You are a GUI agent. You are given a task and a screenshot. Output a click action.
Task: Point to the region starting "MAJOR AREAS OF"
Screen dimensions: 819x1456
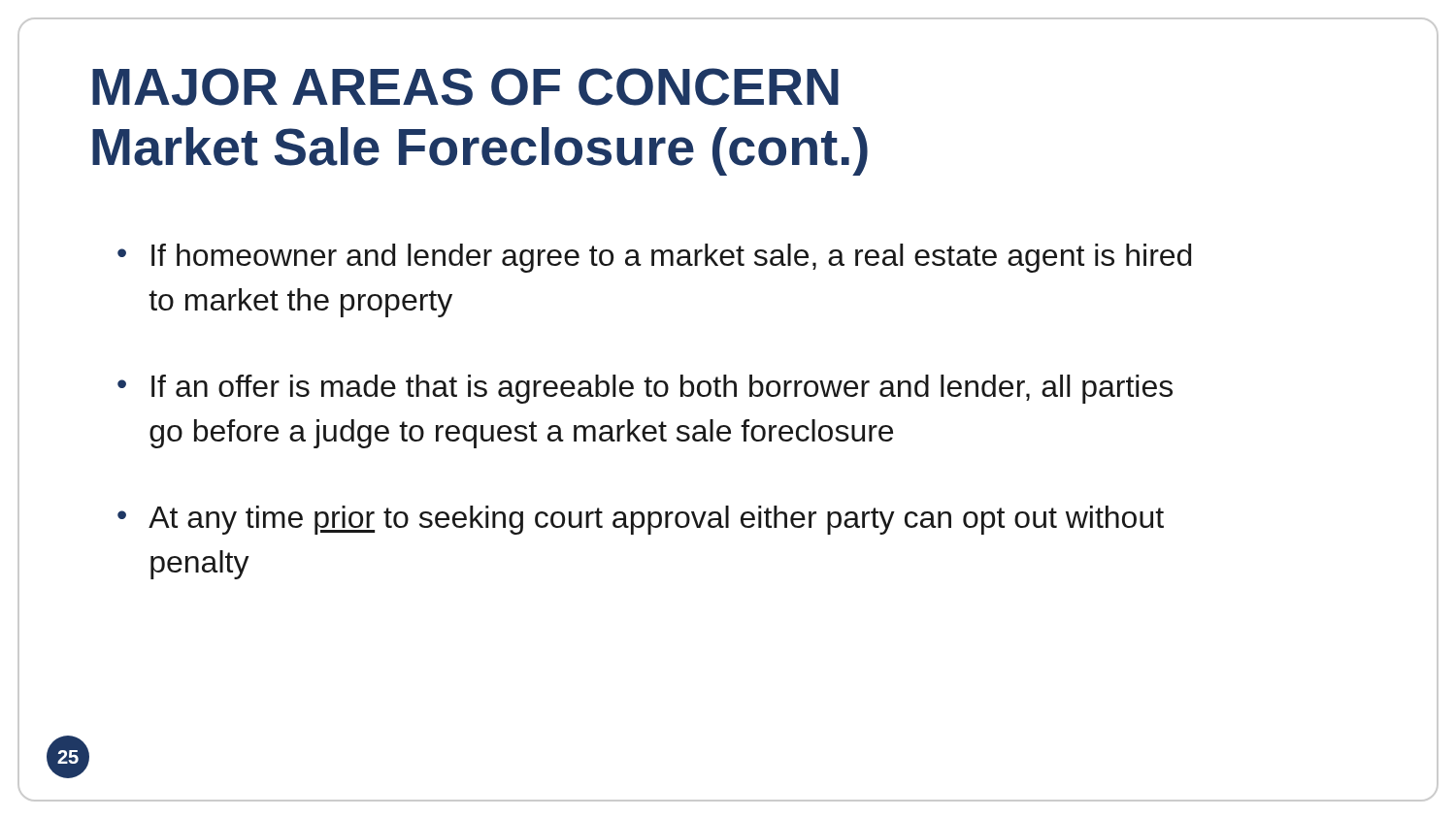tap(728, 117)
